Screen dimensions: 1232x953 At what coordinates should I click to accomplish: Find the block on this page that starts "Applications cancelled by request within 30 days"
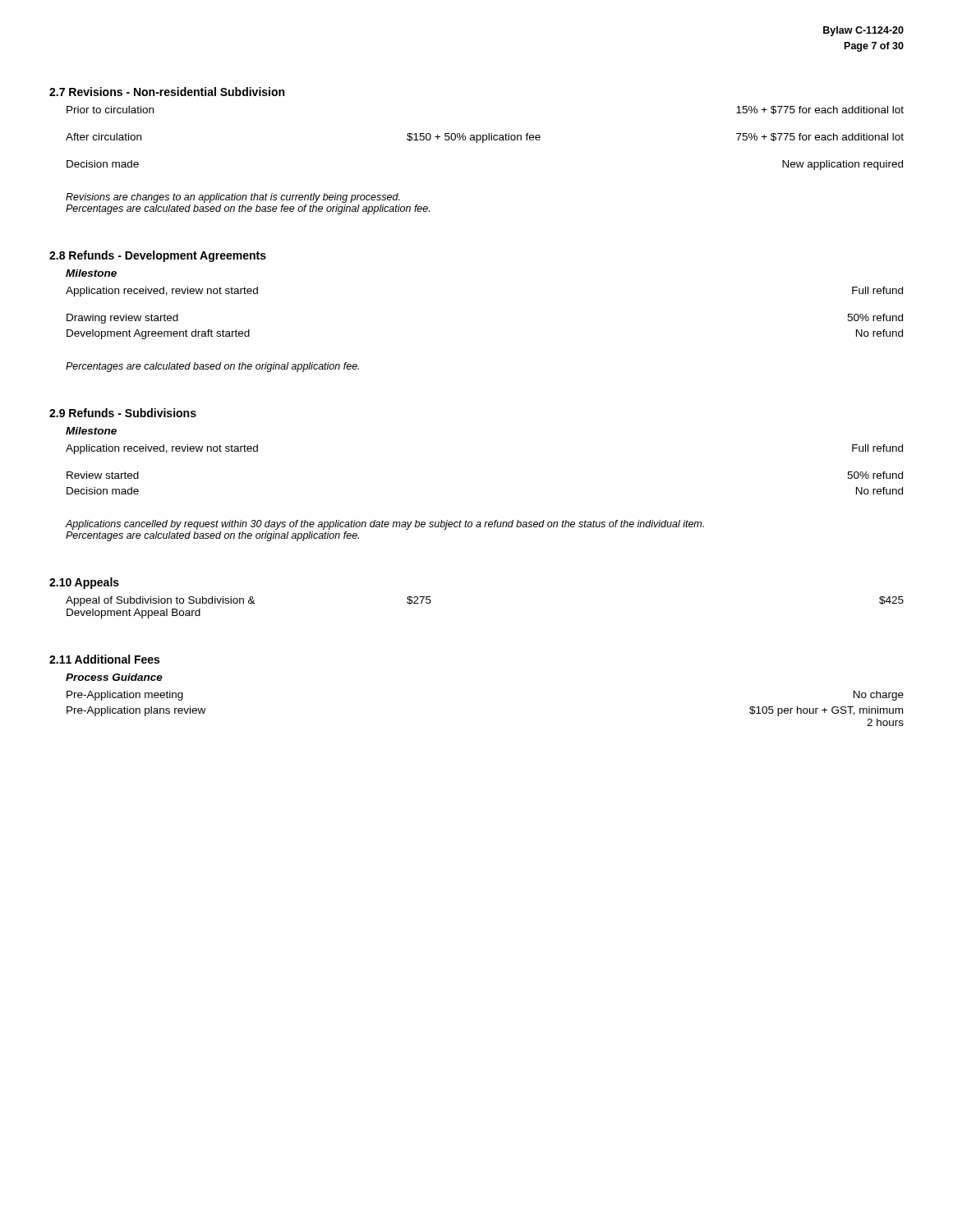pos(385,530)
